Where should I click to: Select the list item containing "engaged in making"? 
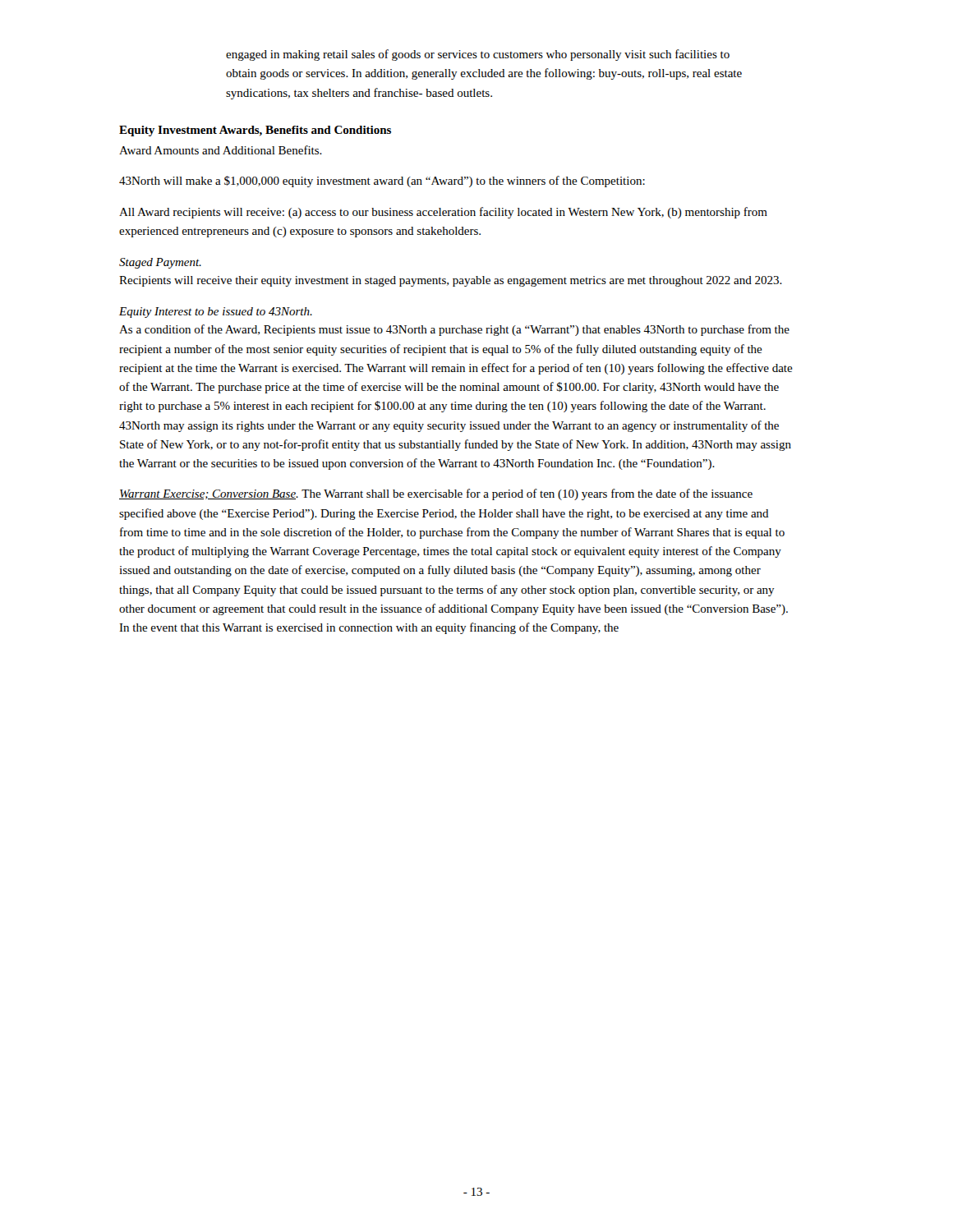pyautogui.click(x=484, y=73)
